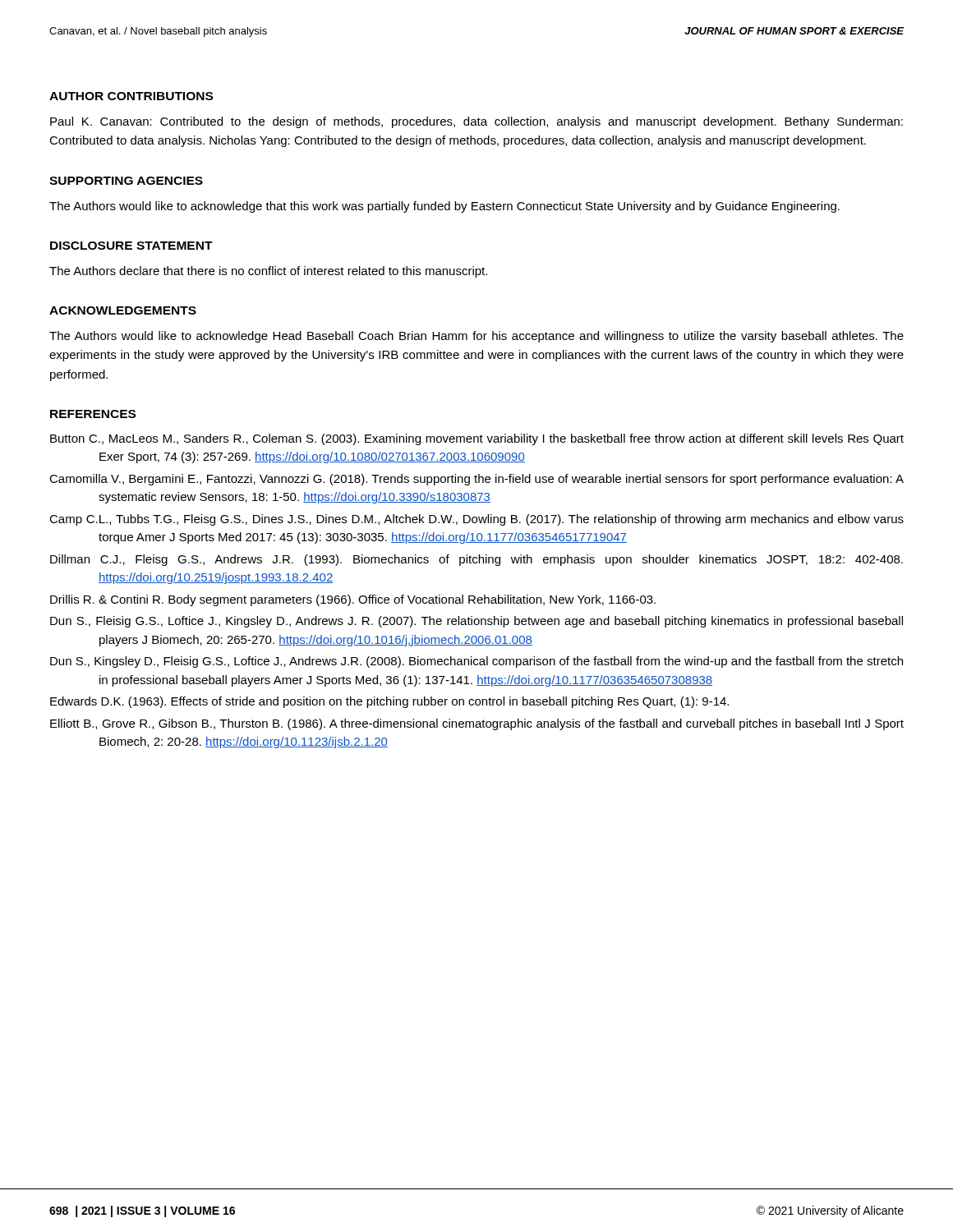Locate the text "SUPPORTING AGENCIES"
The image size is (953, 1232).
(126, 180)
